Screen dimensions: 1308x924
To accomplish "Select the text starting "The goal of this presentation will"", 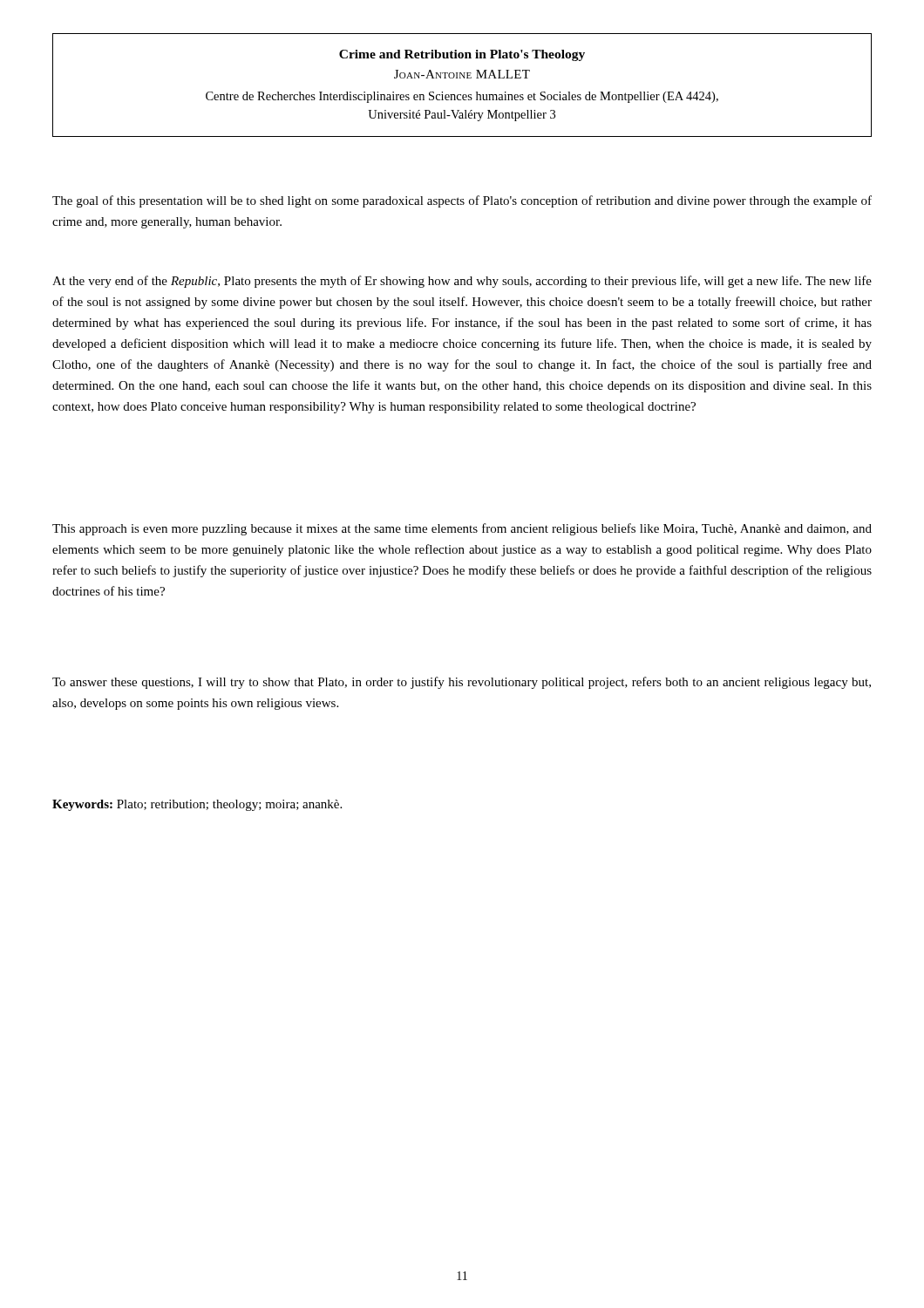I will [x=462, y=211].
